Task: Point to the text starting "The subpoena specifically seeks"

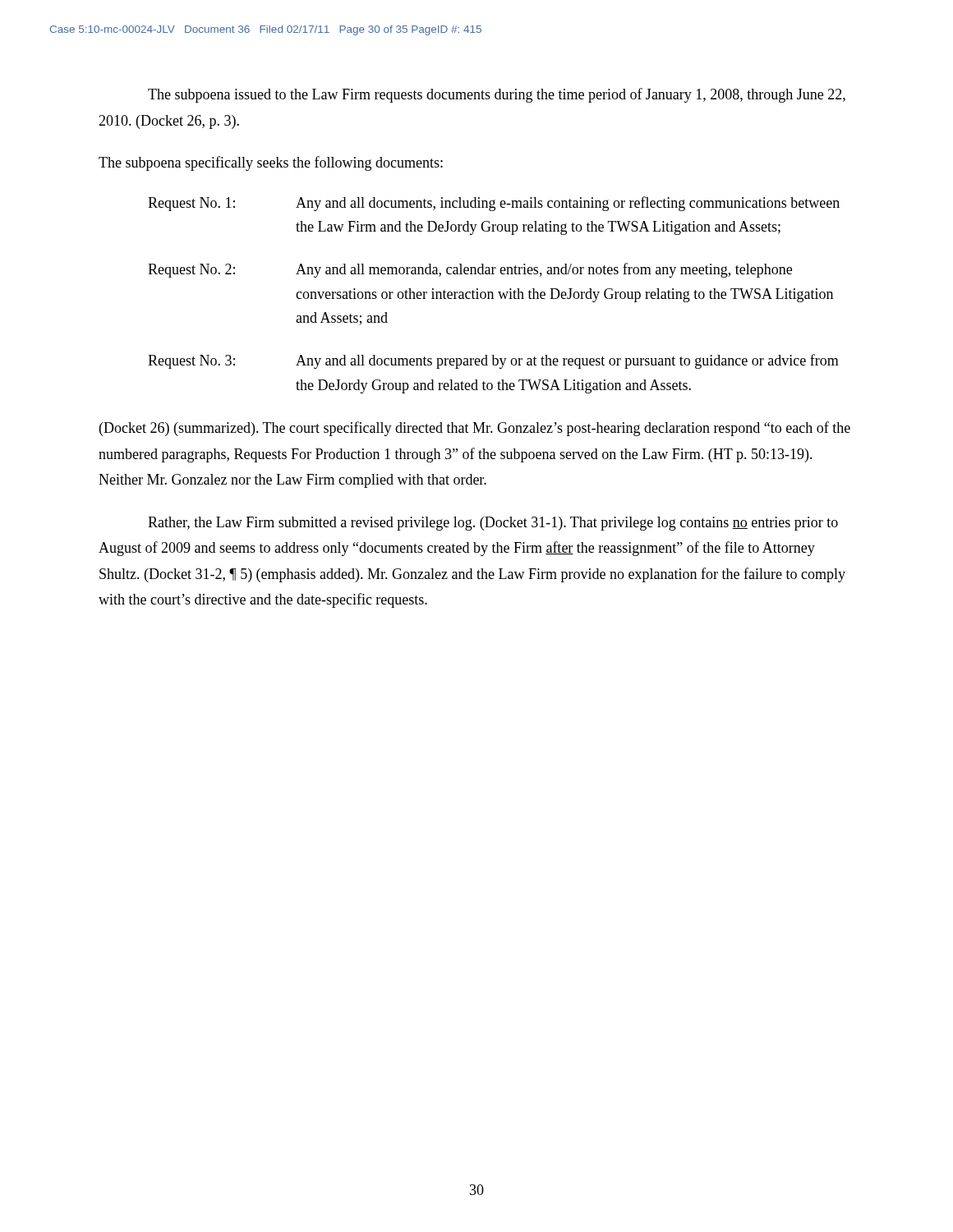Action: point(271,163)
